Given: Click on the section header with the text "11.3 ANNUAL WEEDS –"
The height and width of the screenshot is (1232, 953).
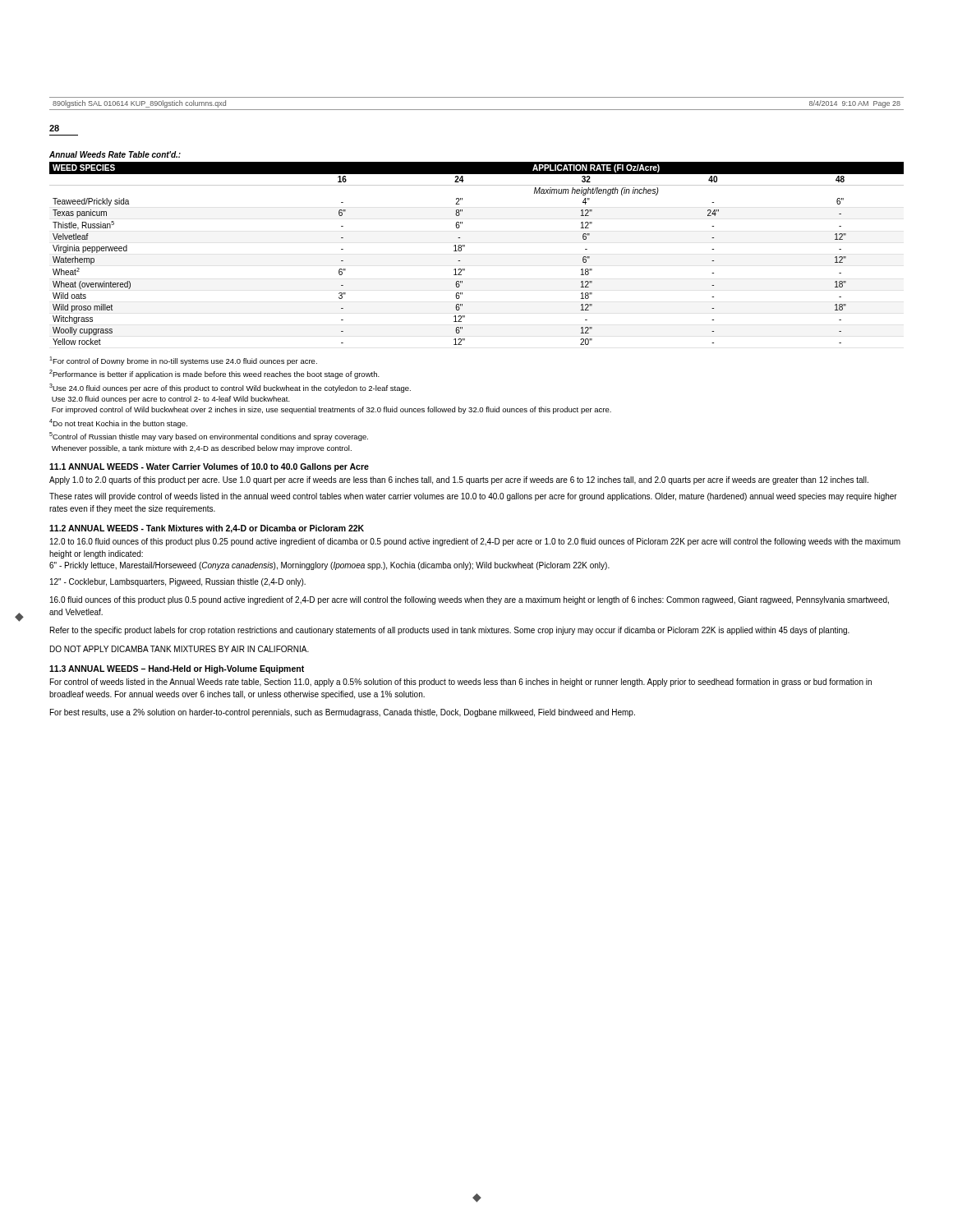Looking at the screenshot, I should [x=177, y=669].
